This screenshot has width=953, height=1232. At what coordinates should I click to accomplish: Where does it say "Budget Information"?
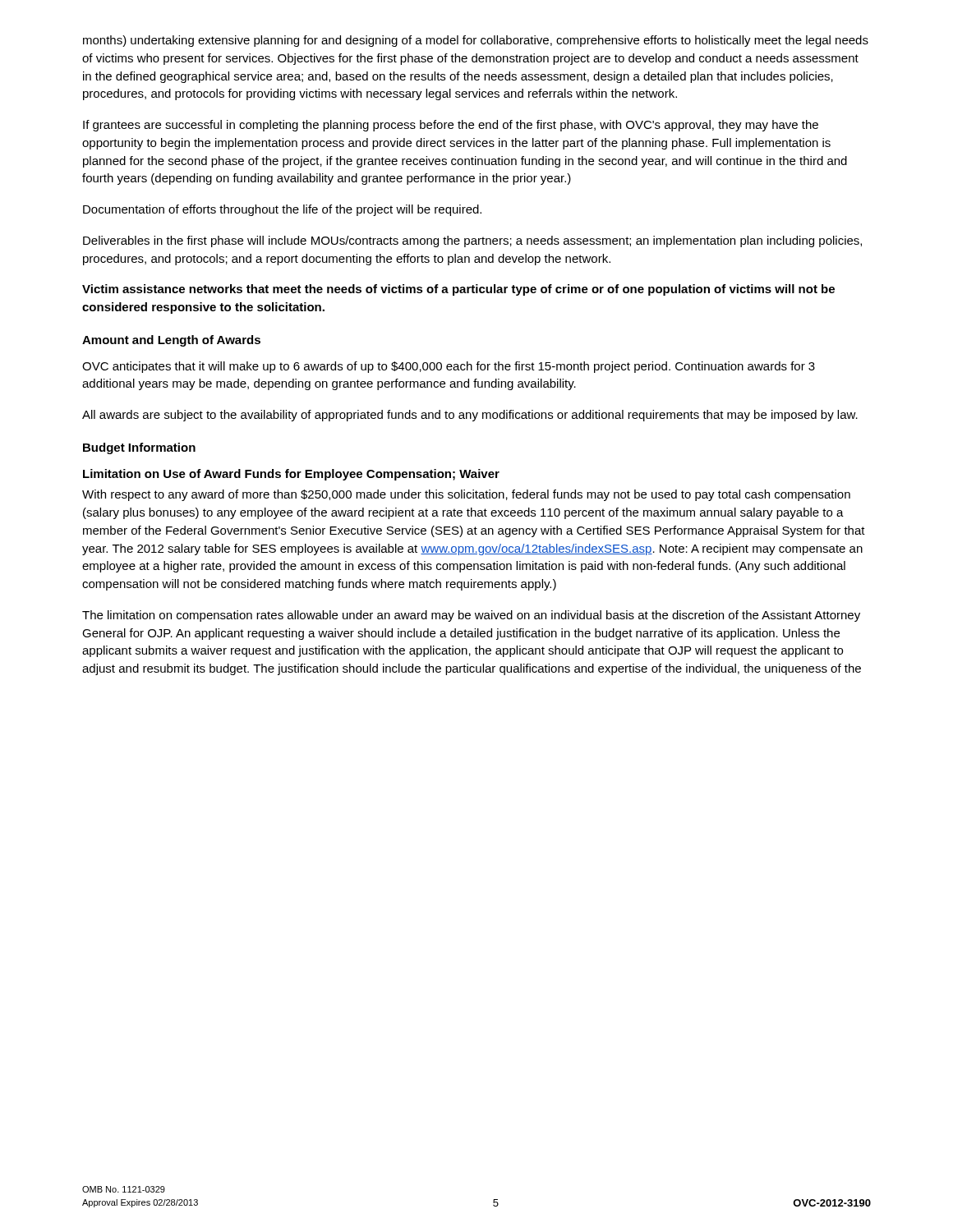point(139,447)
